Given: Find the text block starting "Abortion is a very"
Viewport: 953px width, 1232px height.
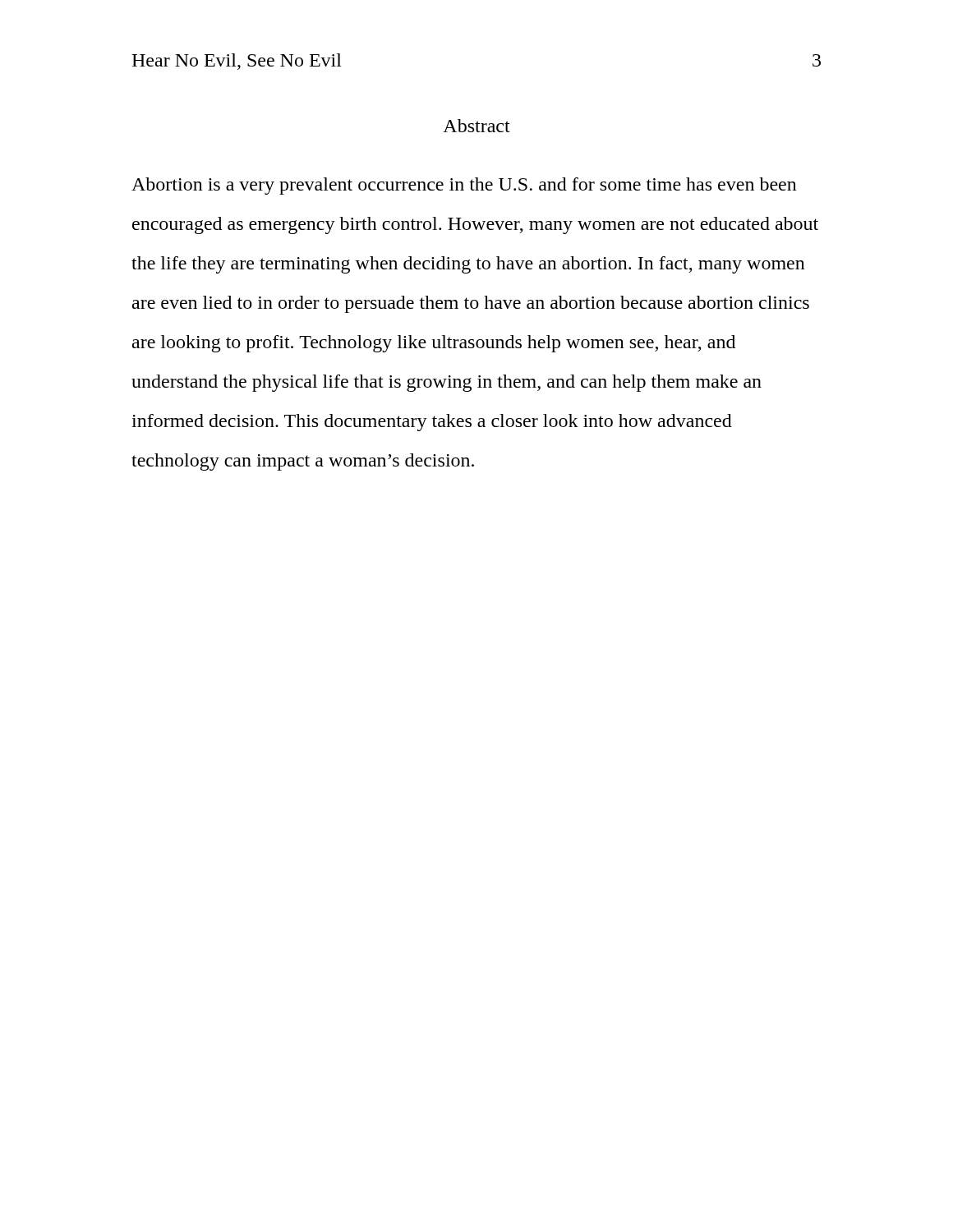Looking at the screenshot, I should pos(464,186).
